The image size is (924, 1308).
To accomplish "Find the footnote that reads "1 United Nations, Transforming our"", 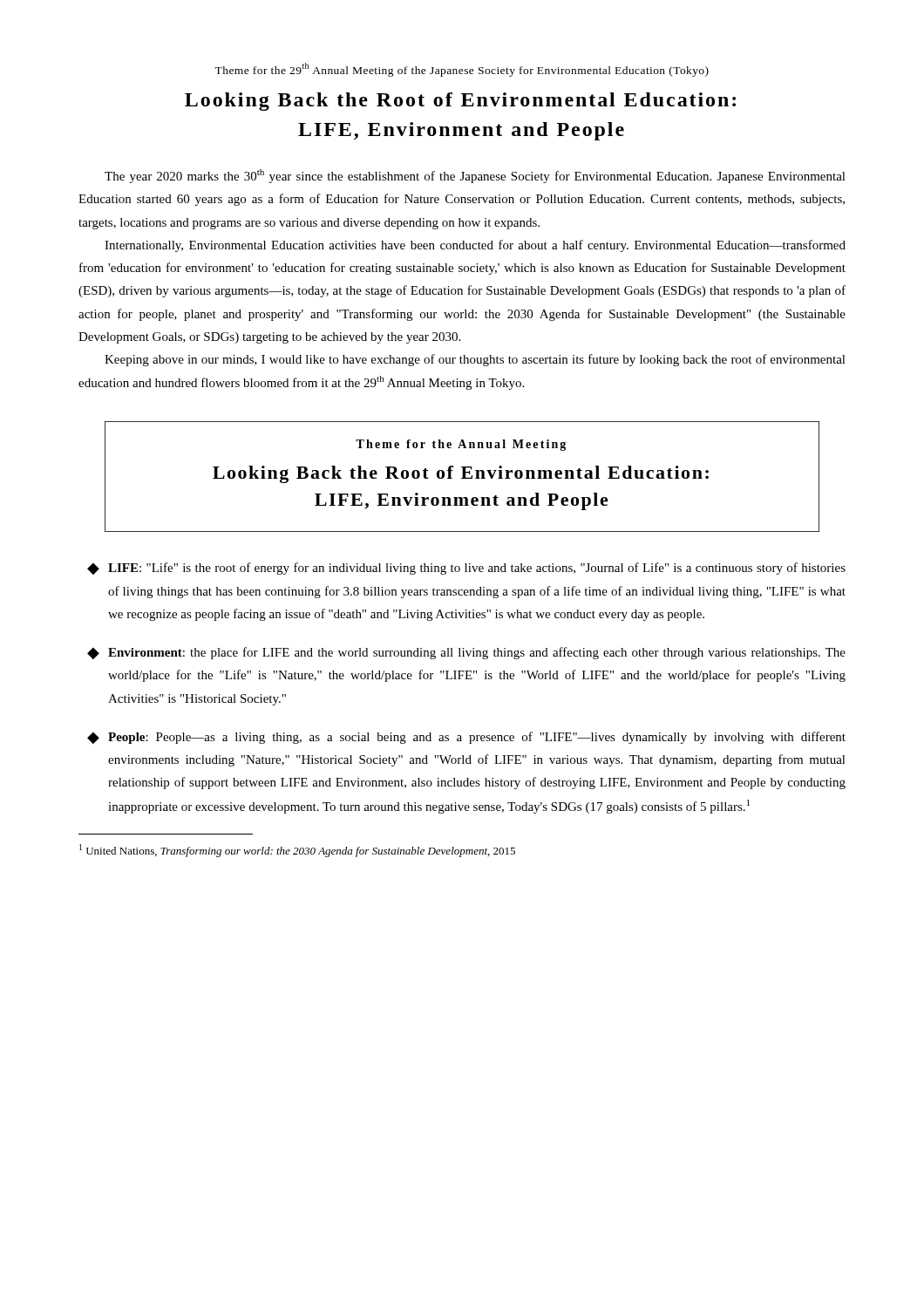I will pos(297,850).
